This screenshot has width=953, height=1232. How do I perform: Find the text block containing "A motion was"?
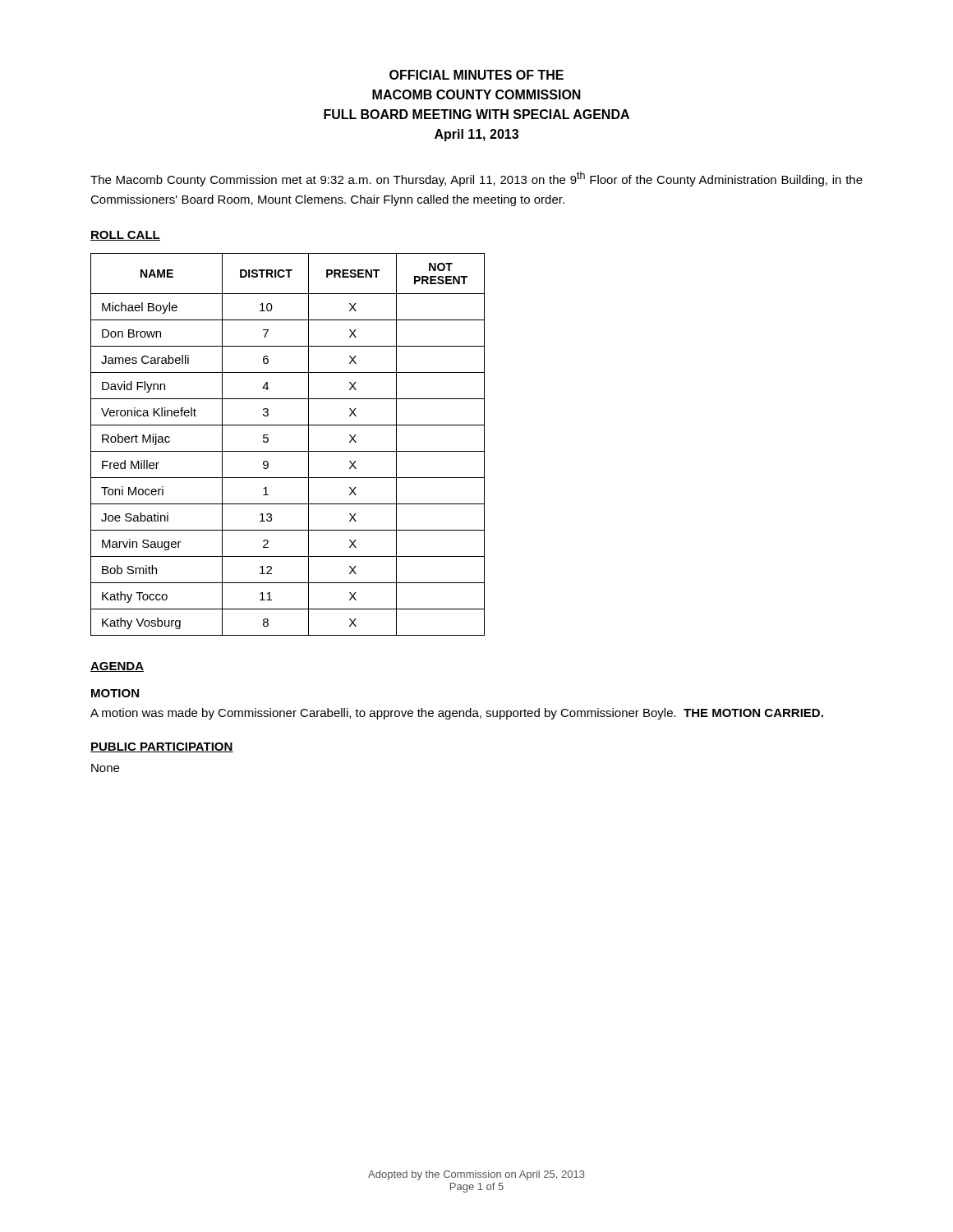tap(457, 713)
